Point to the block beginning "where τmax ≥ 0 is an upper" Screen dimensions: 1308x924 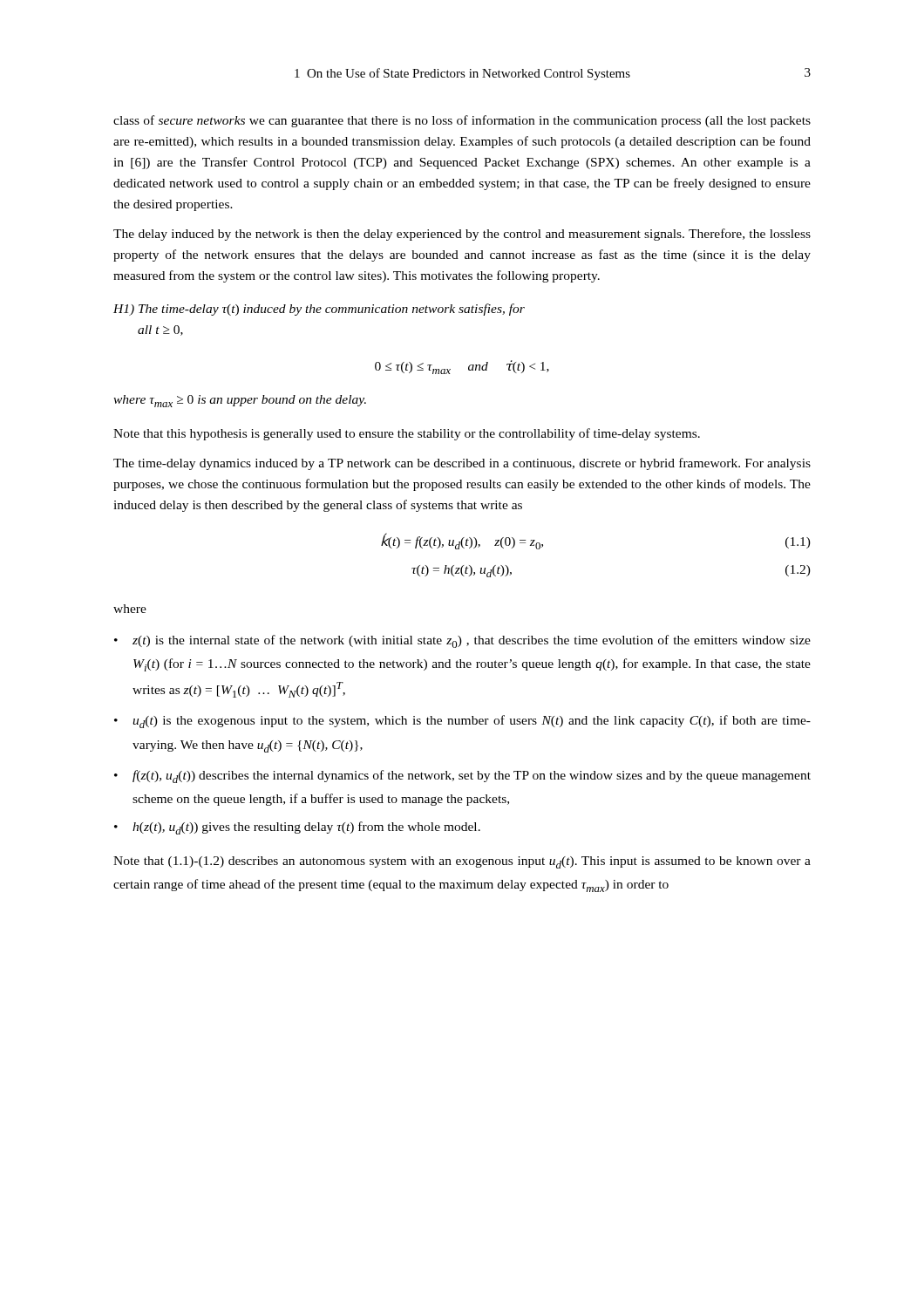[x=240, y=401]
